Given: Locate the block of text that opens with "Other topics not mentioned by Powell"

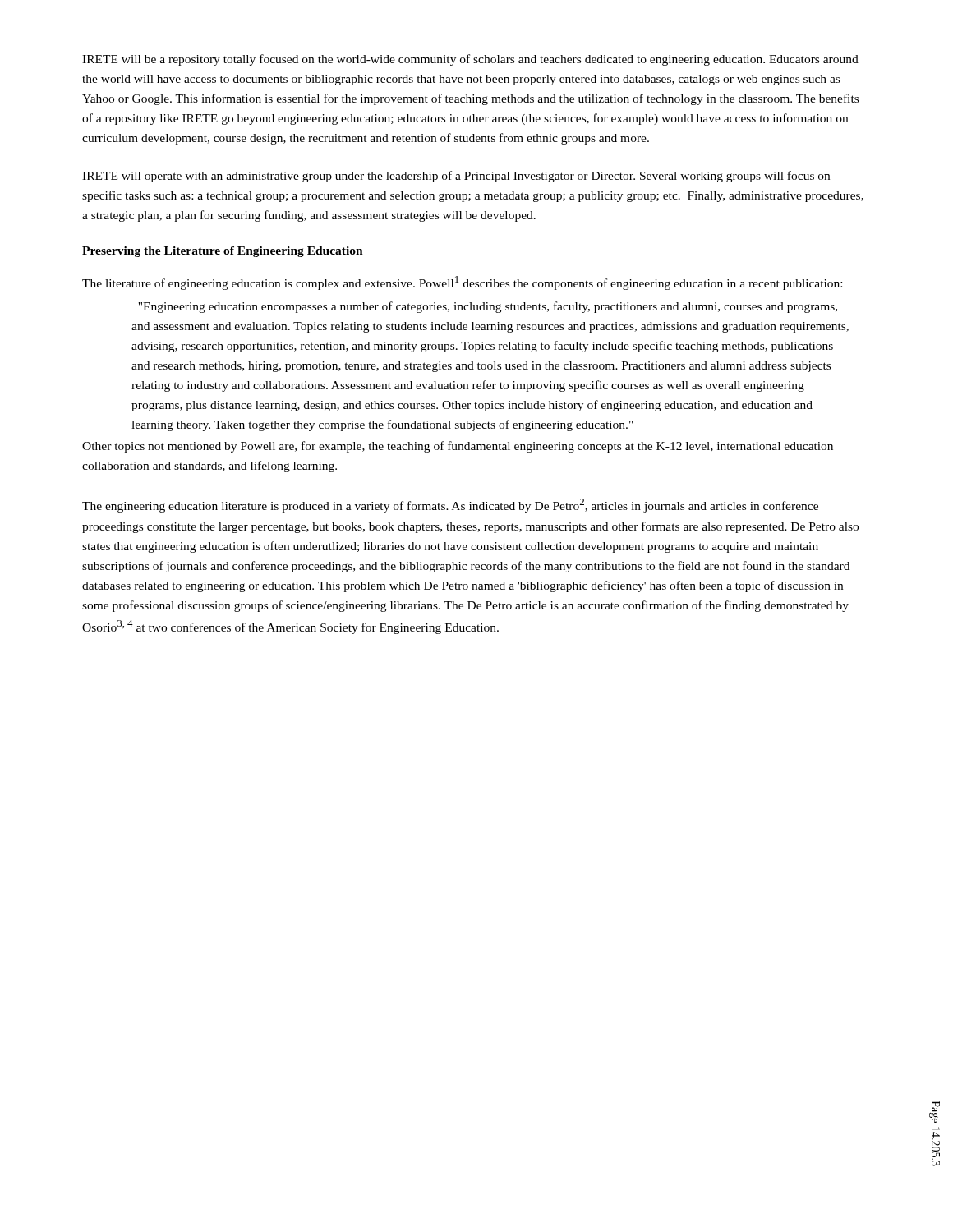Looking at the screenshot, I should [x=458, y=456].
